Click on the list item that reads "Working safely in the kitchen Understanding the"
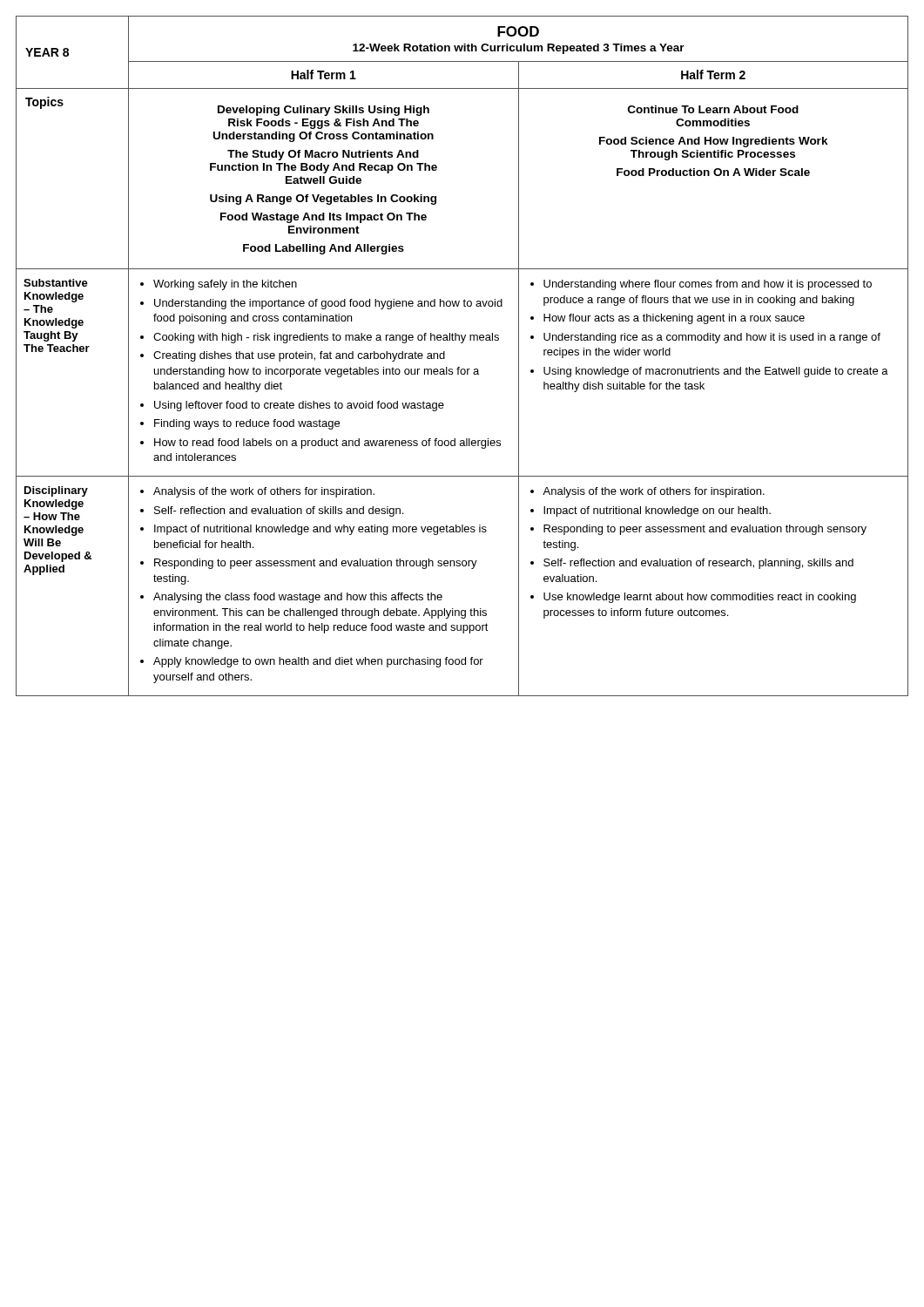This screenshot has height=1307, width=924. [x=323, y=371]
